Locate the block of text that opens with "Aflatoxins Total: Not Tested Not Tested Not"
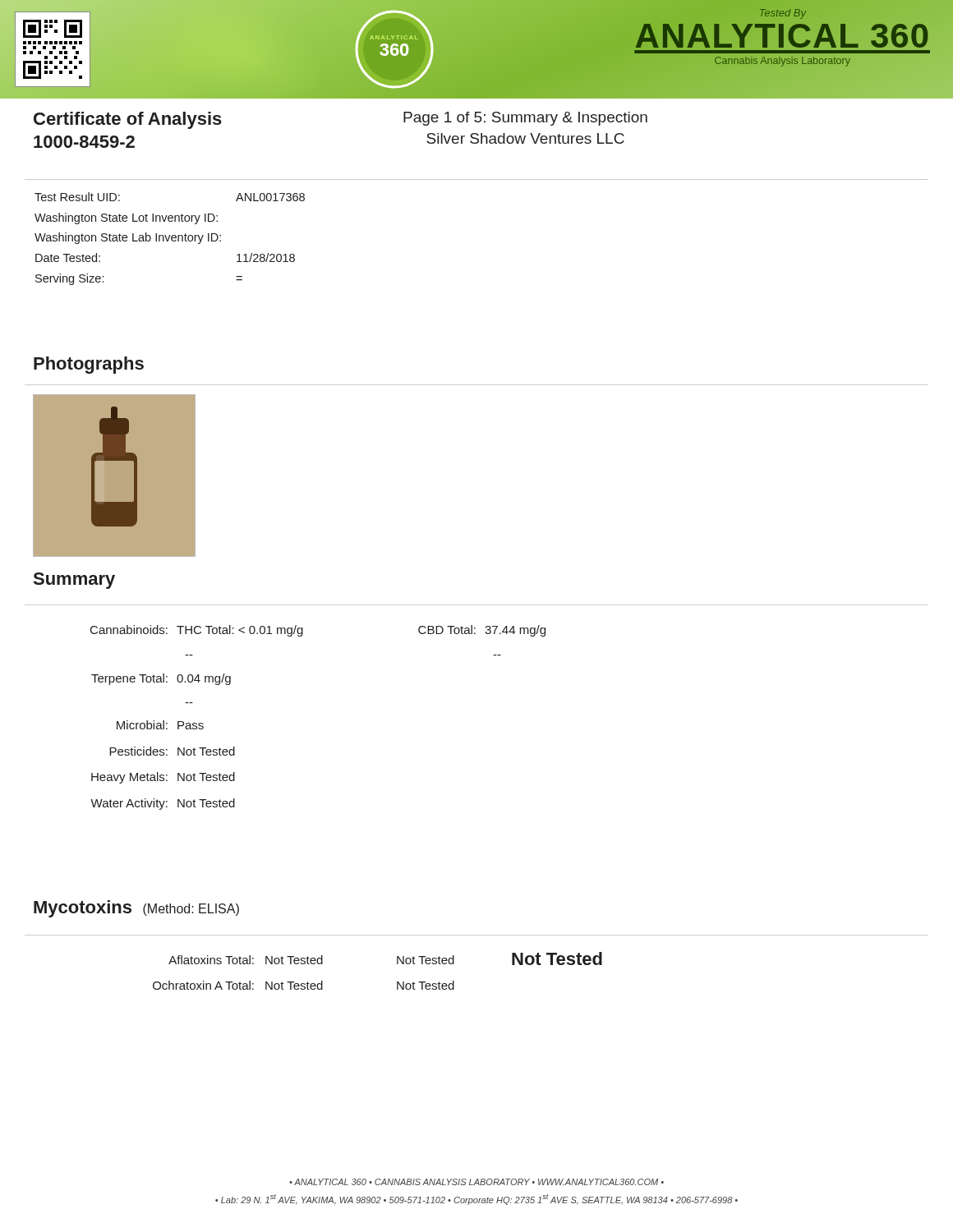The image size is (953, 1232). (246, 958)
